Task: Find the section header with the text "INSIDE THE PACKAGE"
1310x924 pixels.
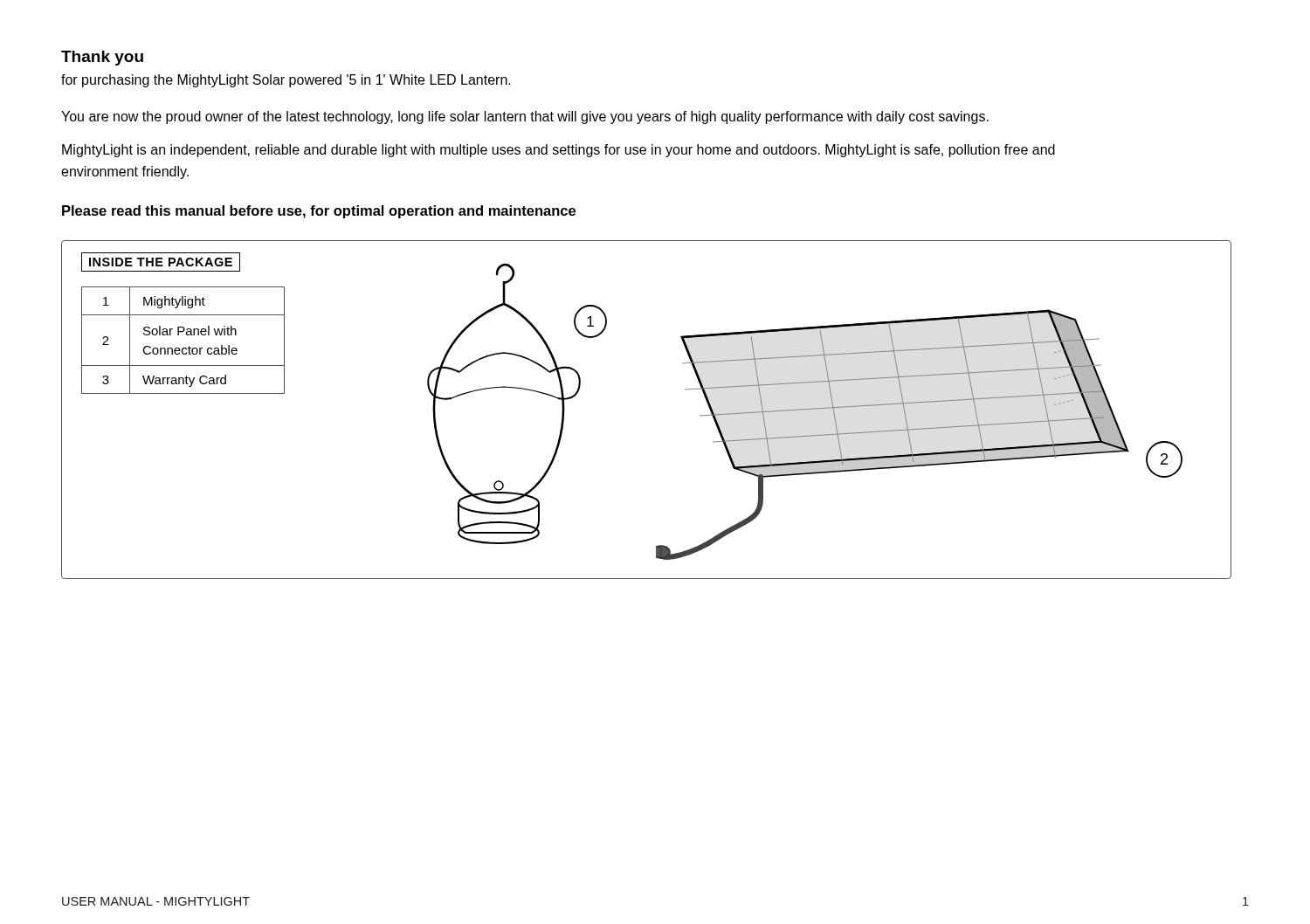Action: tap(161, 262)
